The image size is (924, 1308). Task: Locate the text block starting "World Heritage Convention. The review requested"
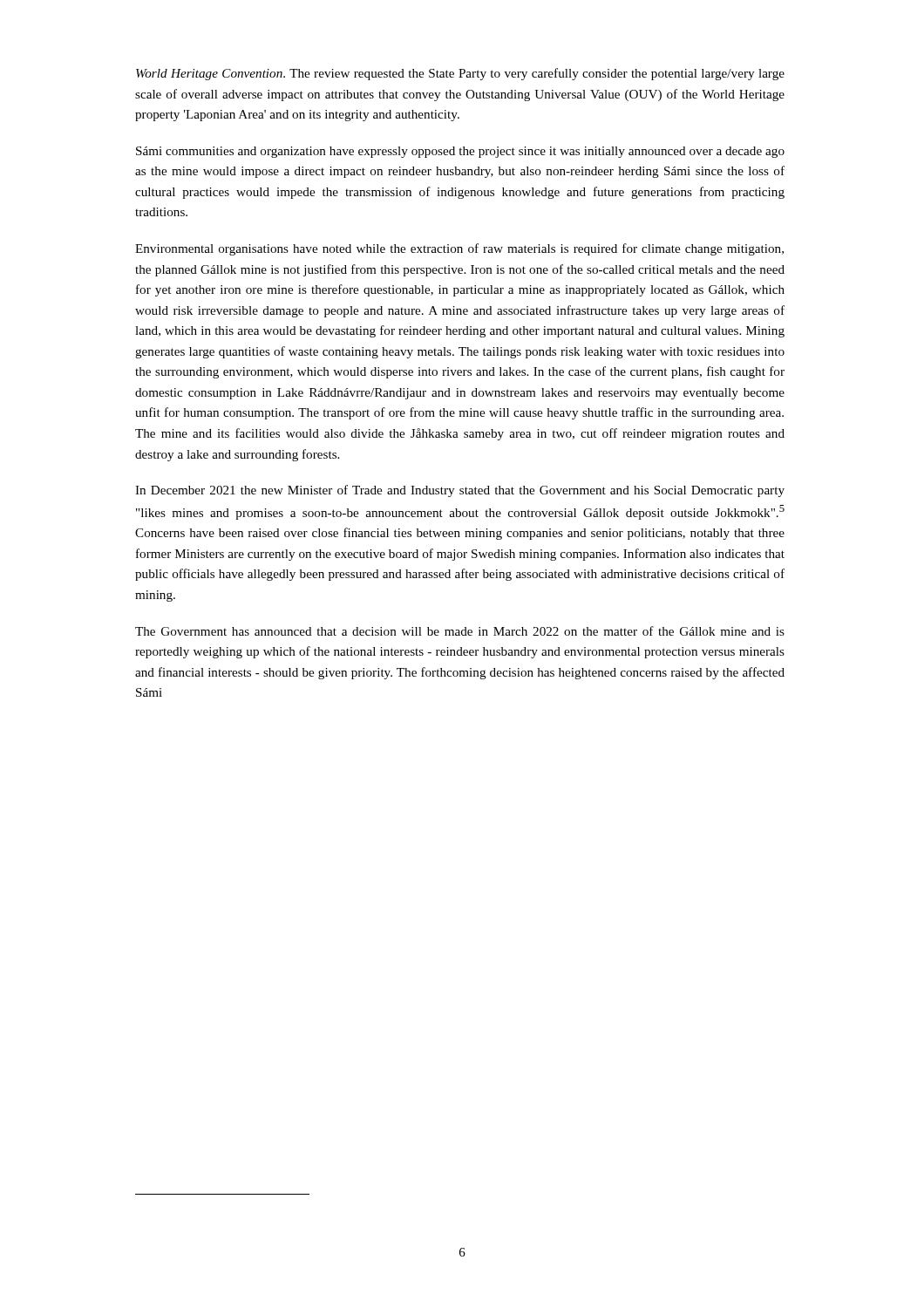click(460, 93)
